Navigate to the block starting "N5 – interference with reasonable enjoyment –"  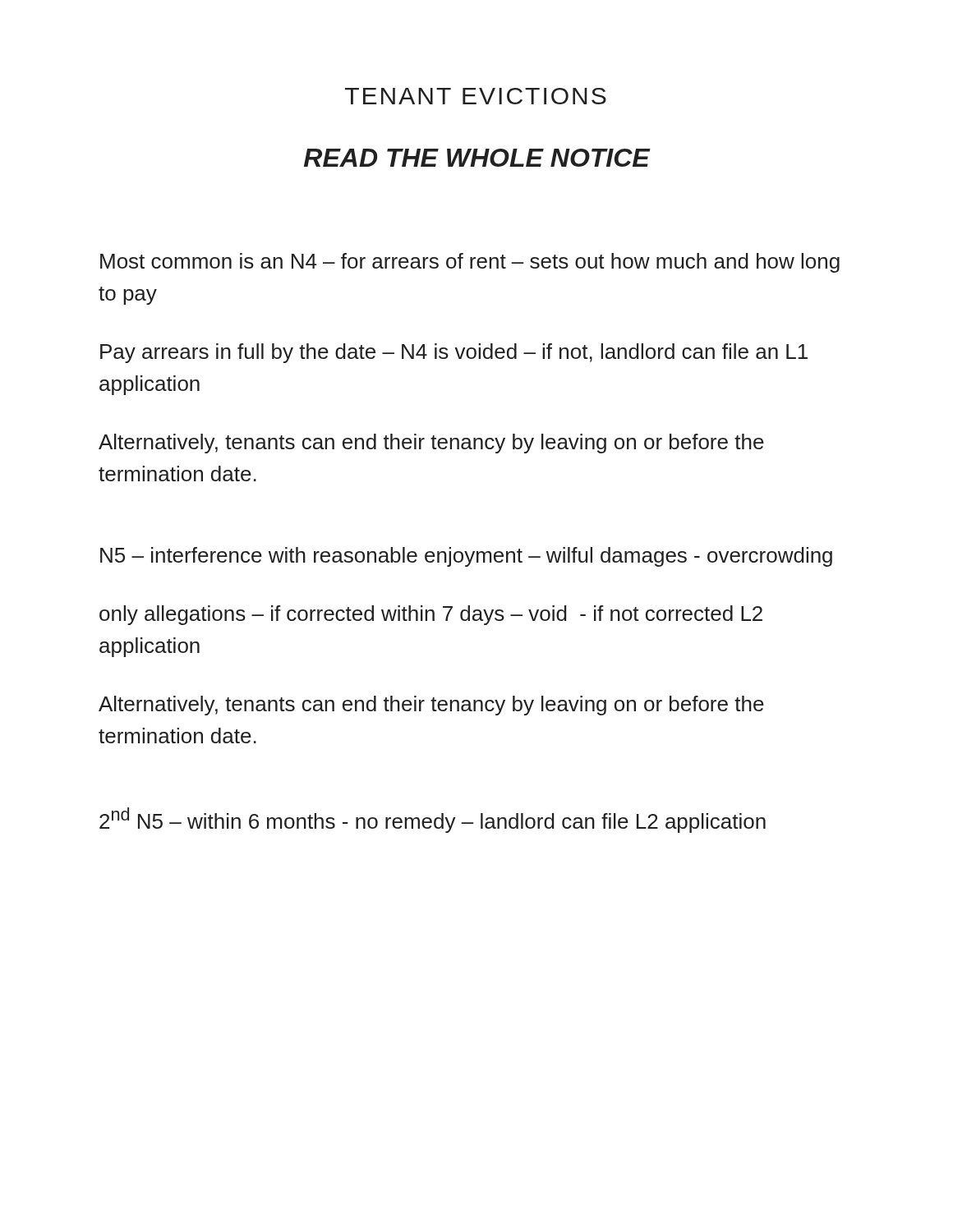tap(466, 555)
